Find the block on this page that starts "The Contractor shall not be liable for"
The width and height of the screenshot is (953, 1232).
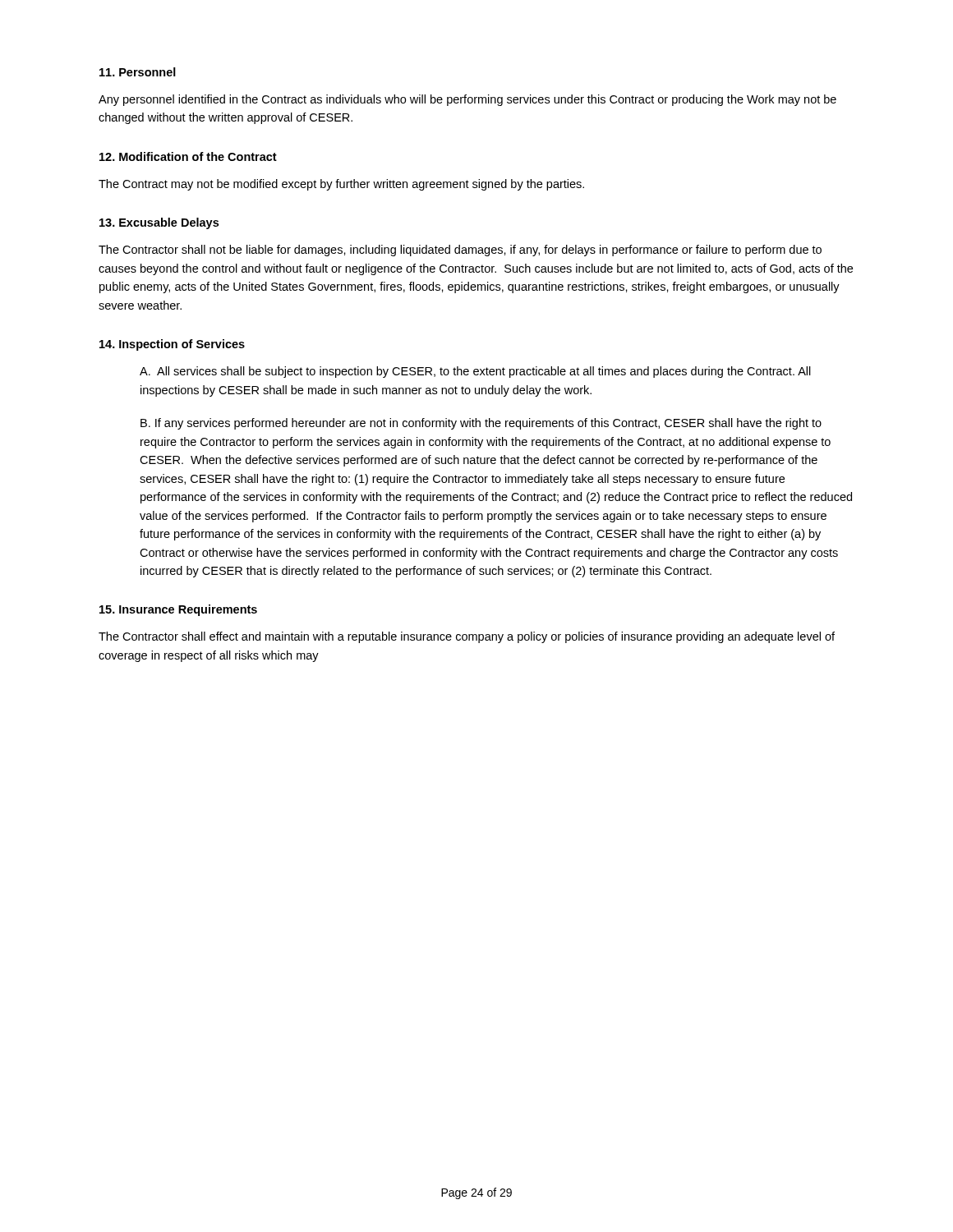[x=476, y=278]
